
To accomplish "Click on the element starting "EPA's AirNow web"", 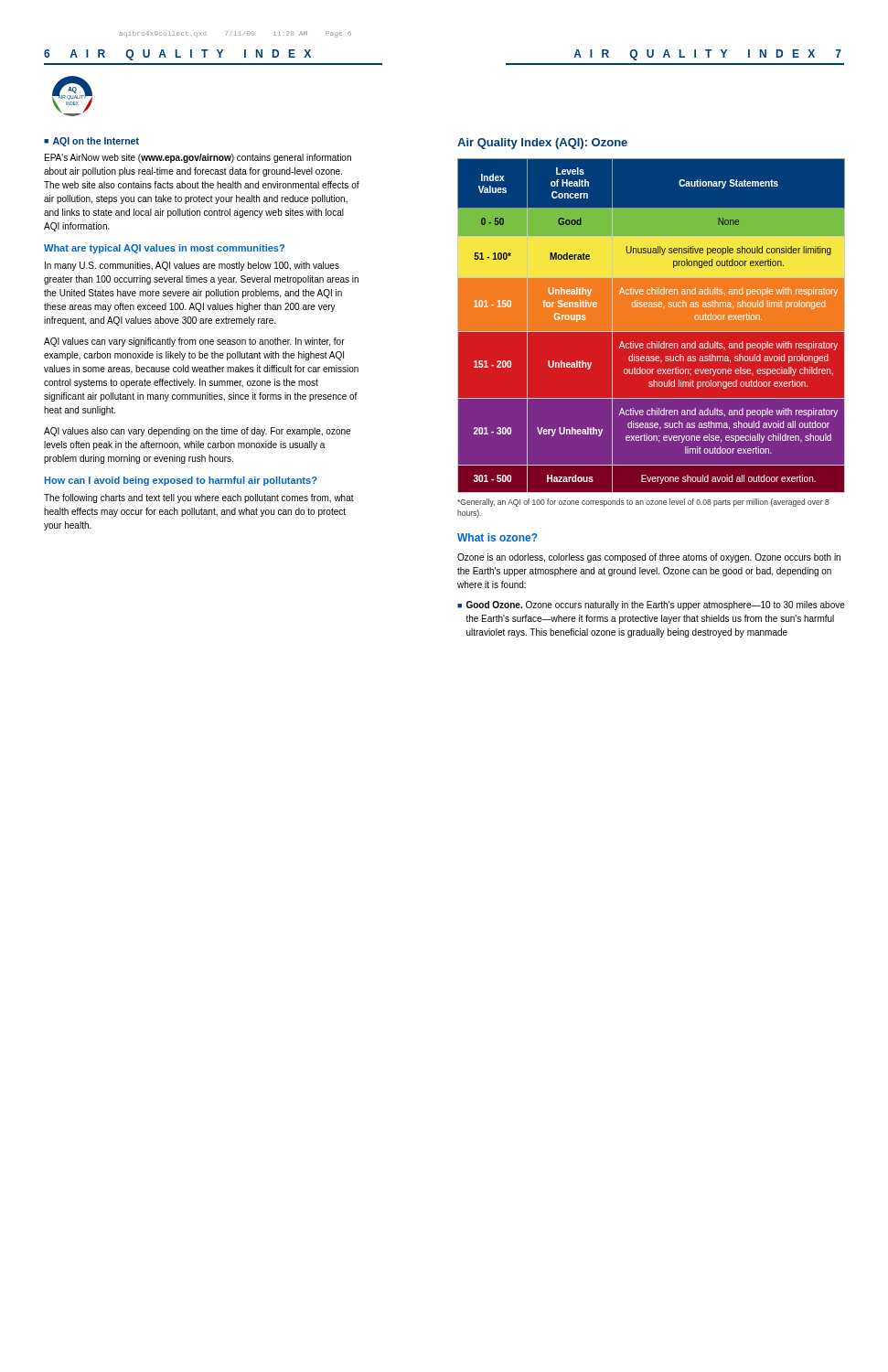I will point(201,192).
